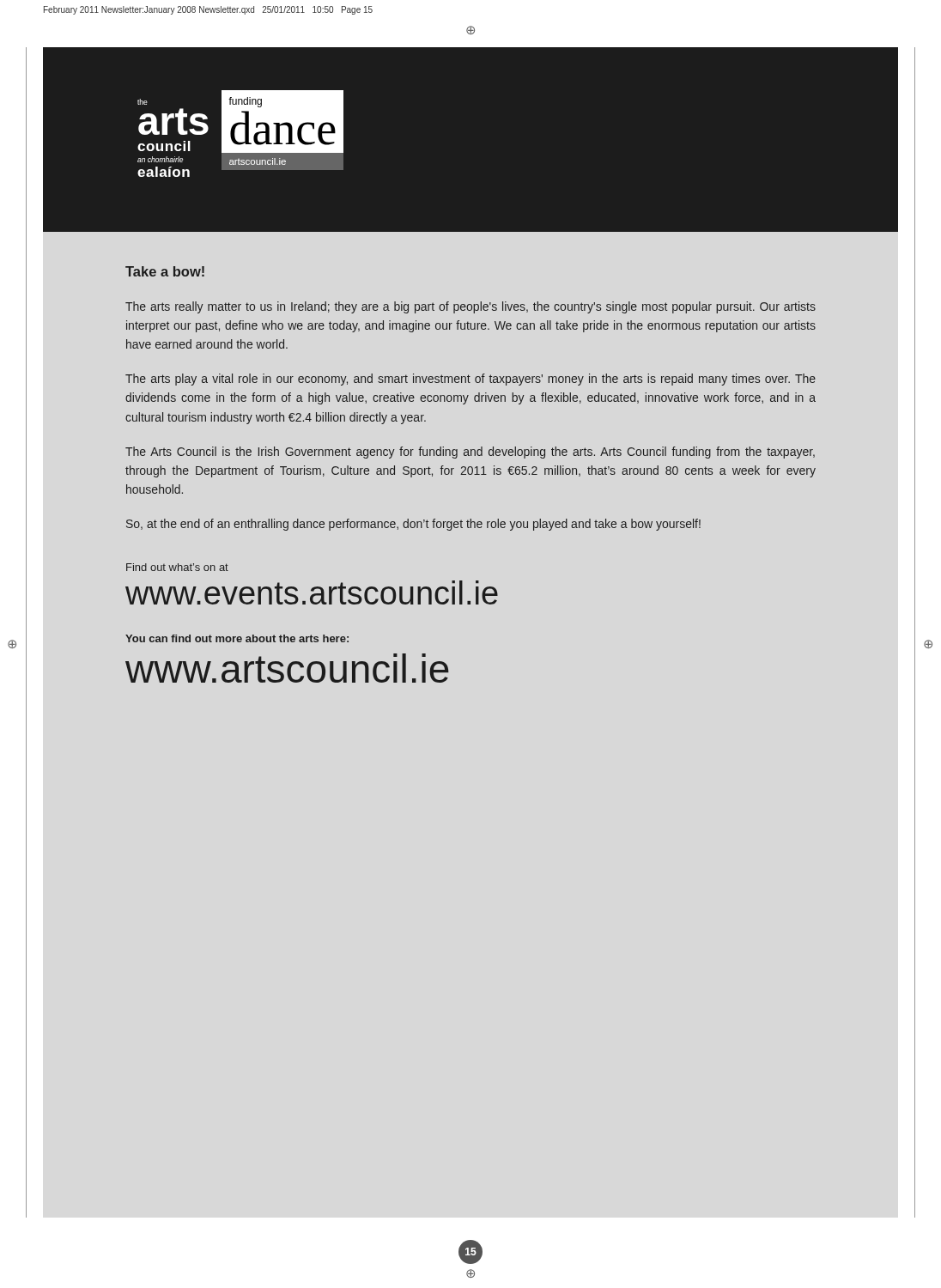Find the text block that says "The arts really matter to us"
This screenshot has height=1288, width=941.
tap(470, 326)
